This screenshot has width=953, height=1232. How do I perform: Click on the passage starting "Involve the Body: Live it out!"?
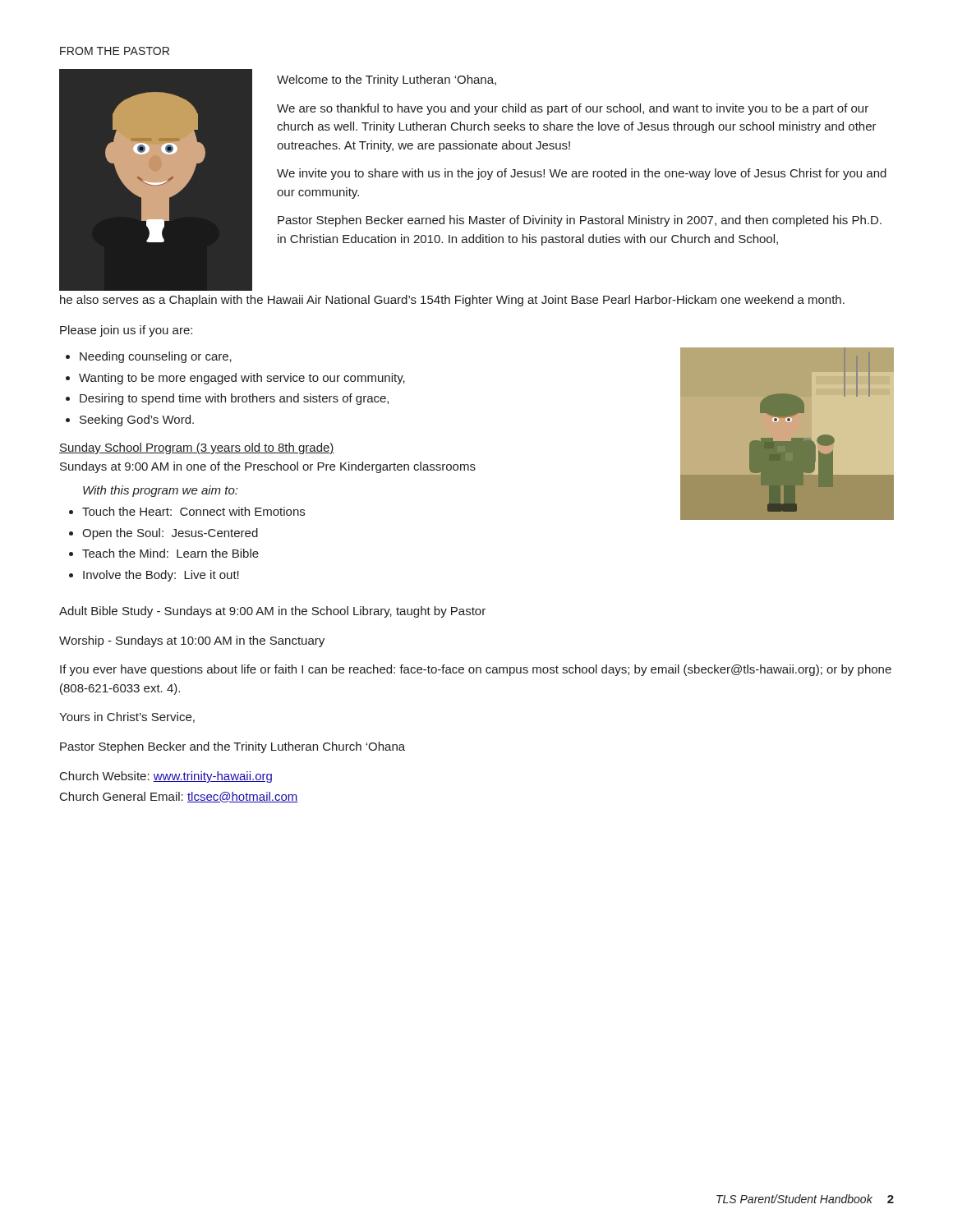click(x=161, y=574)
